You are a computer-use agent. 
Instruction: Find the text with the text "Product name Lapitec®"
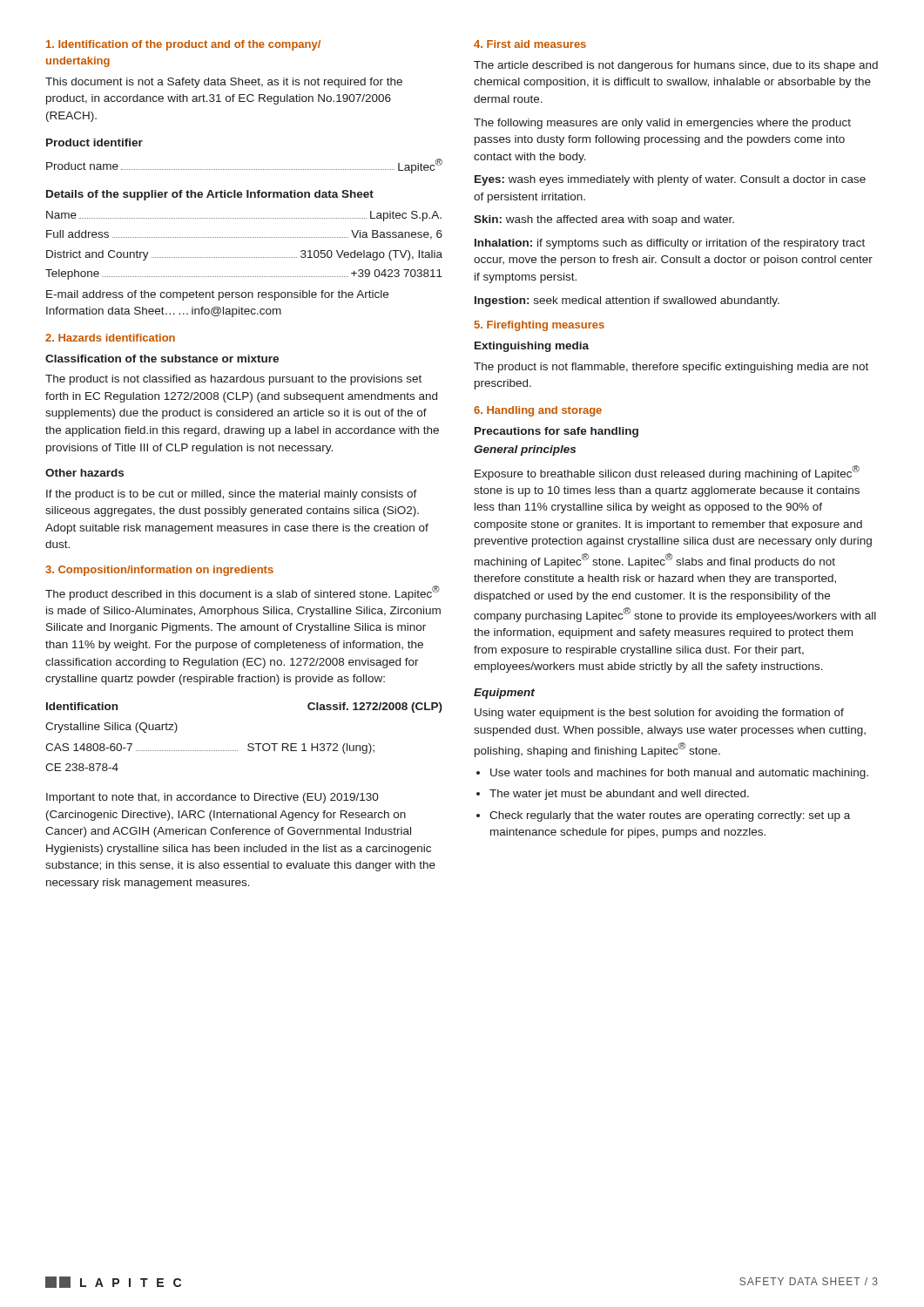click(x=244, y=165)
